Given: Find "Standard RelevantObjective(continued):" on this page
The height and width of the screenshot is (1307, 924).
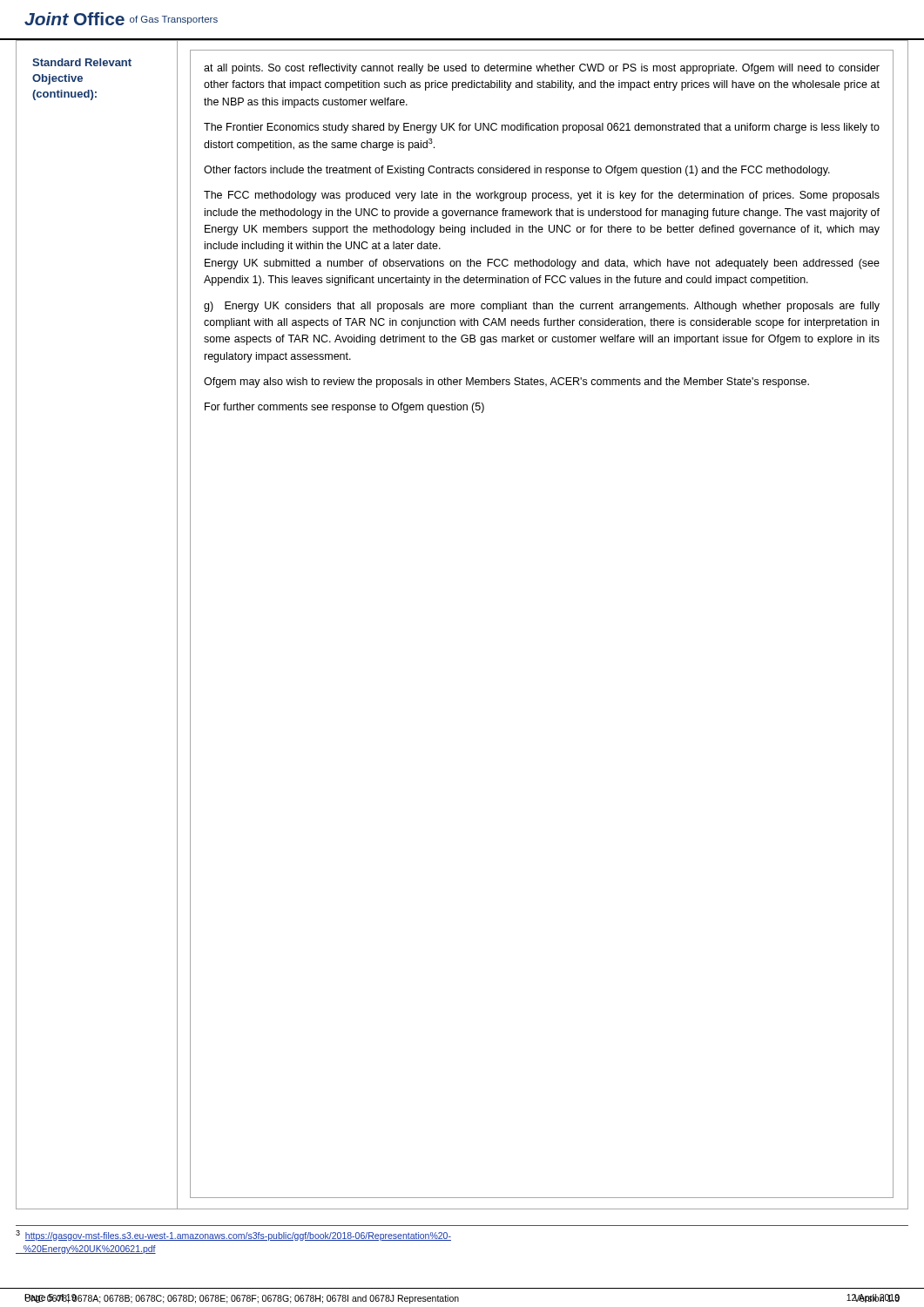Looking at the screenshot, I should pyautogui.click(x=82, y=78).
